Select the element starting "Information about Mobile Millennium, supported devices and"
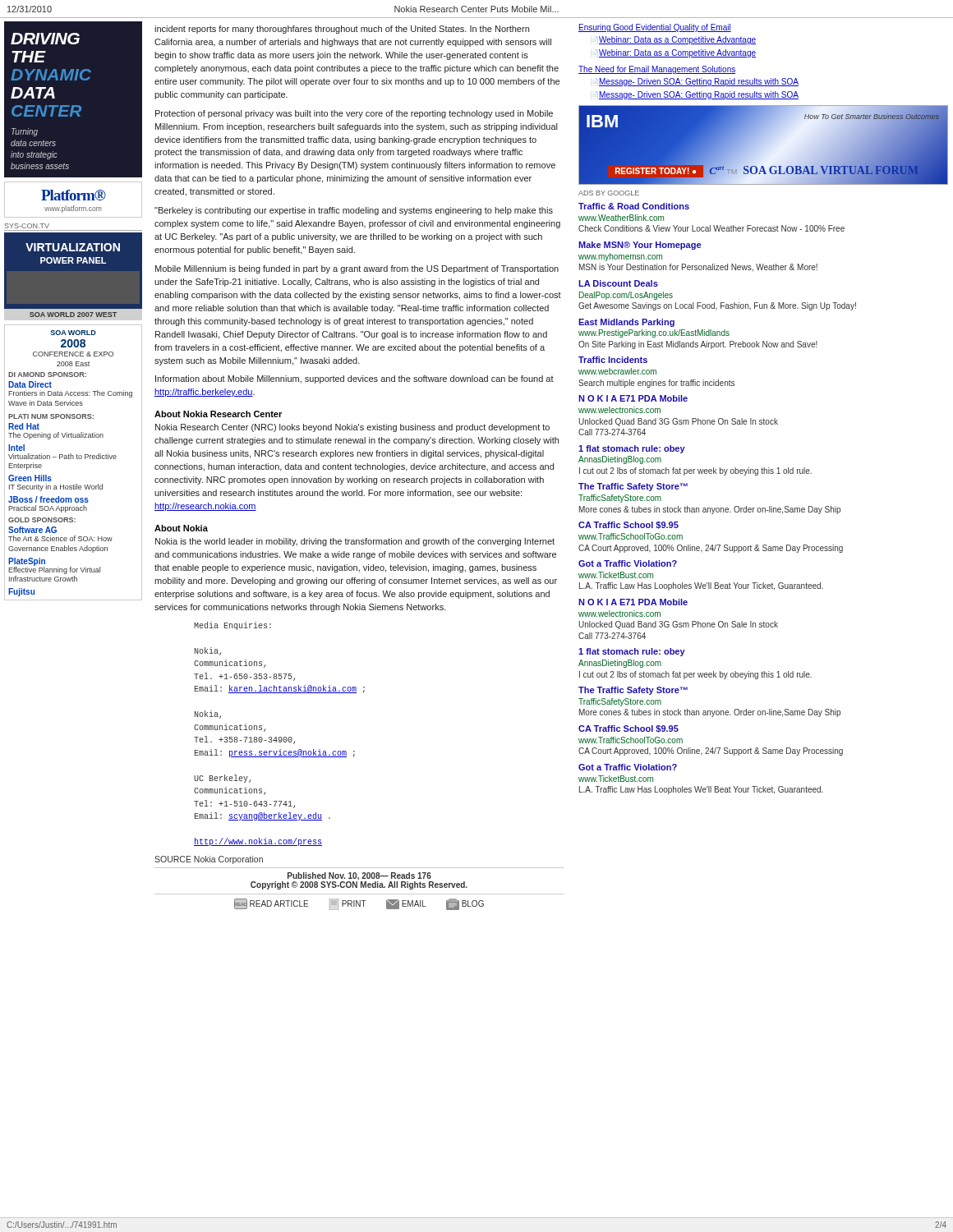The width and height of the screenshot is (953, 1232). click(354, 385)
